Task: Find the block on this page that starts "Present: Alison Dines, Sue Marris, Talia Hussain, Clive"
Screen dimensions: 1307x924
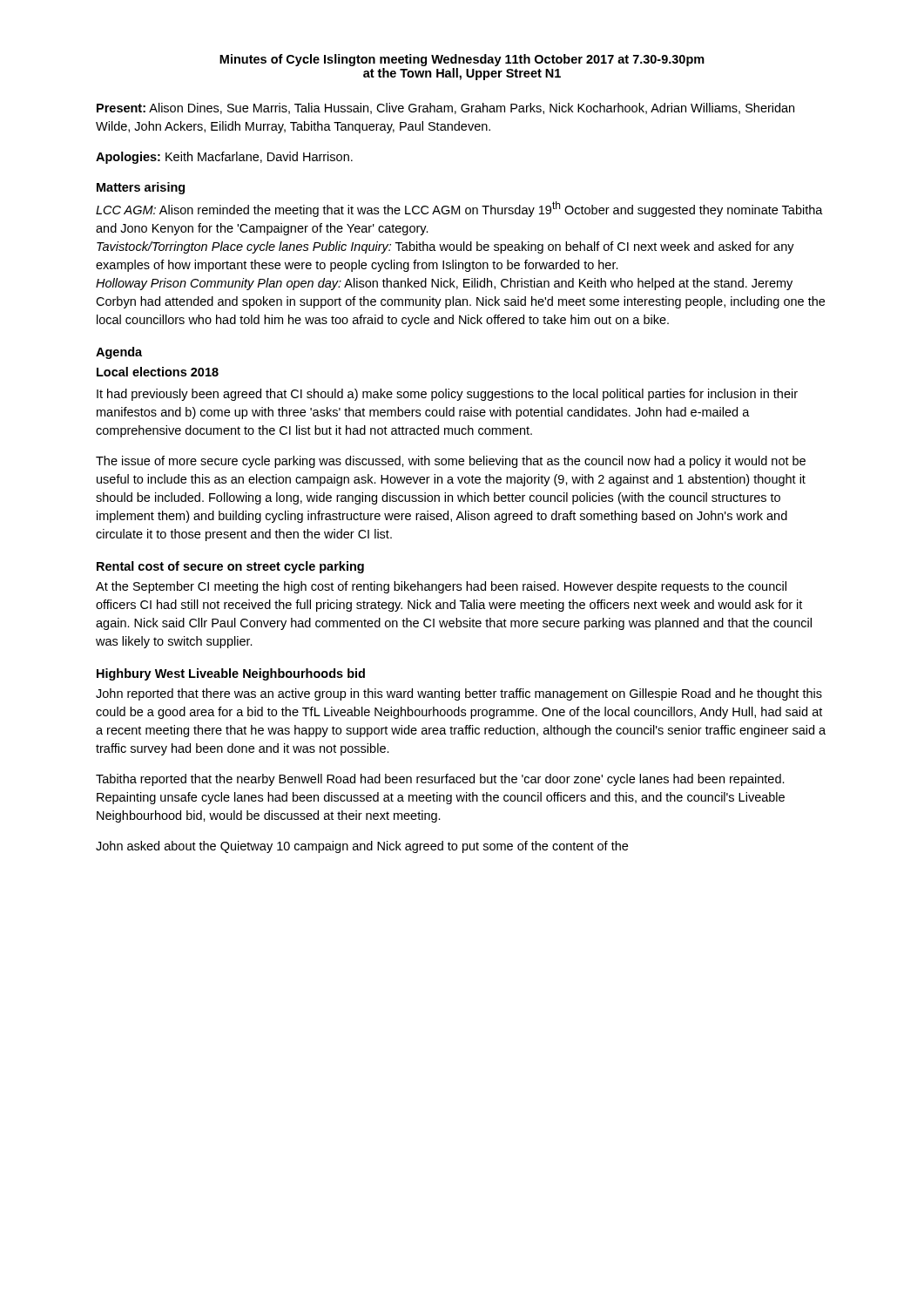Action: point(462,118)
